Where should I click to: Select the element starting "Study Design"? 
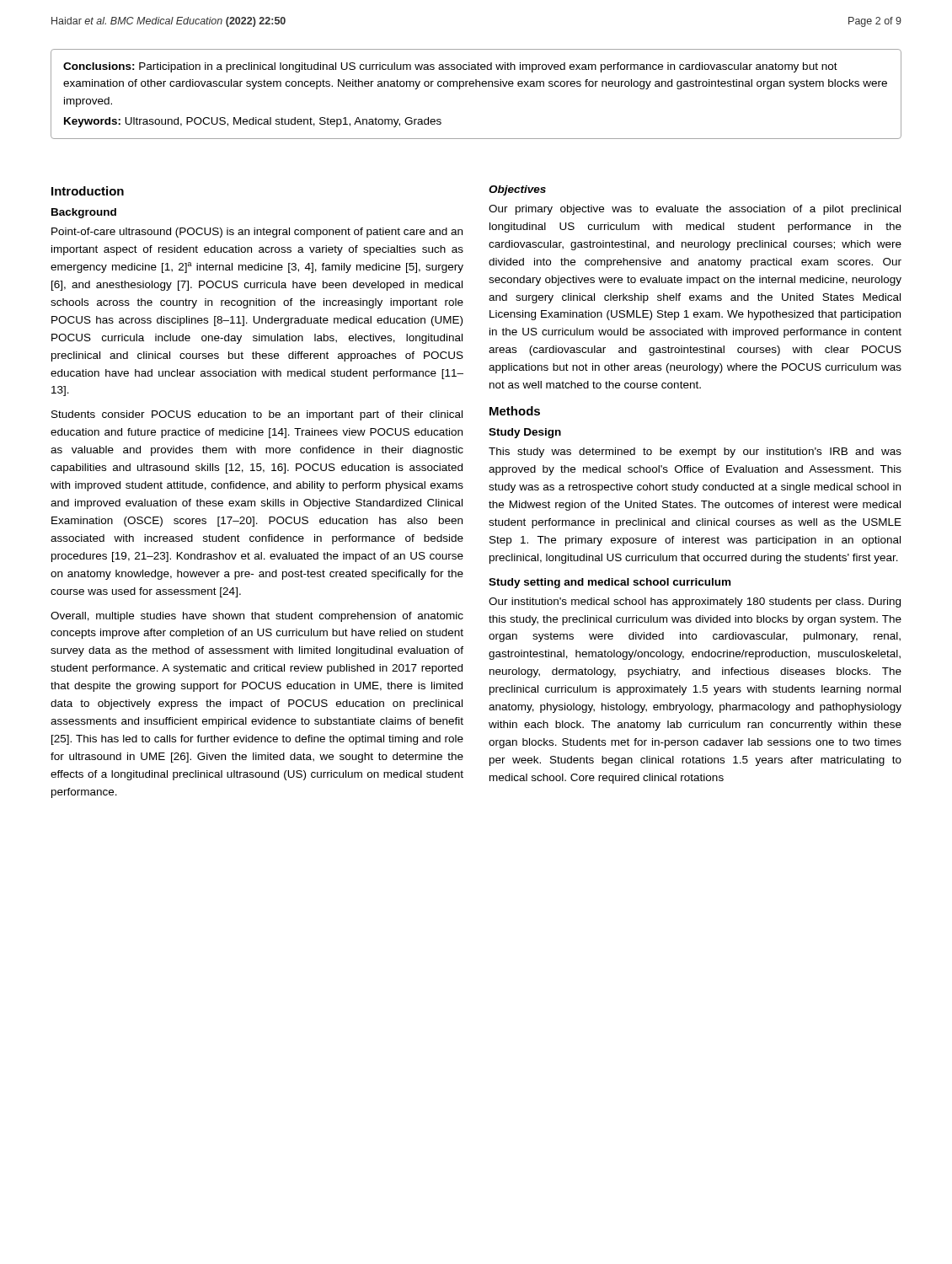[525, 432]
